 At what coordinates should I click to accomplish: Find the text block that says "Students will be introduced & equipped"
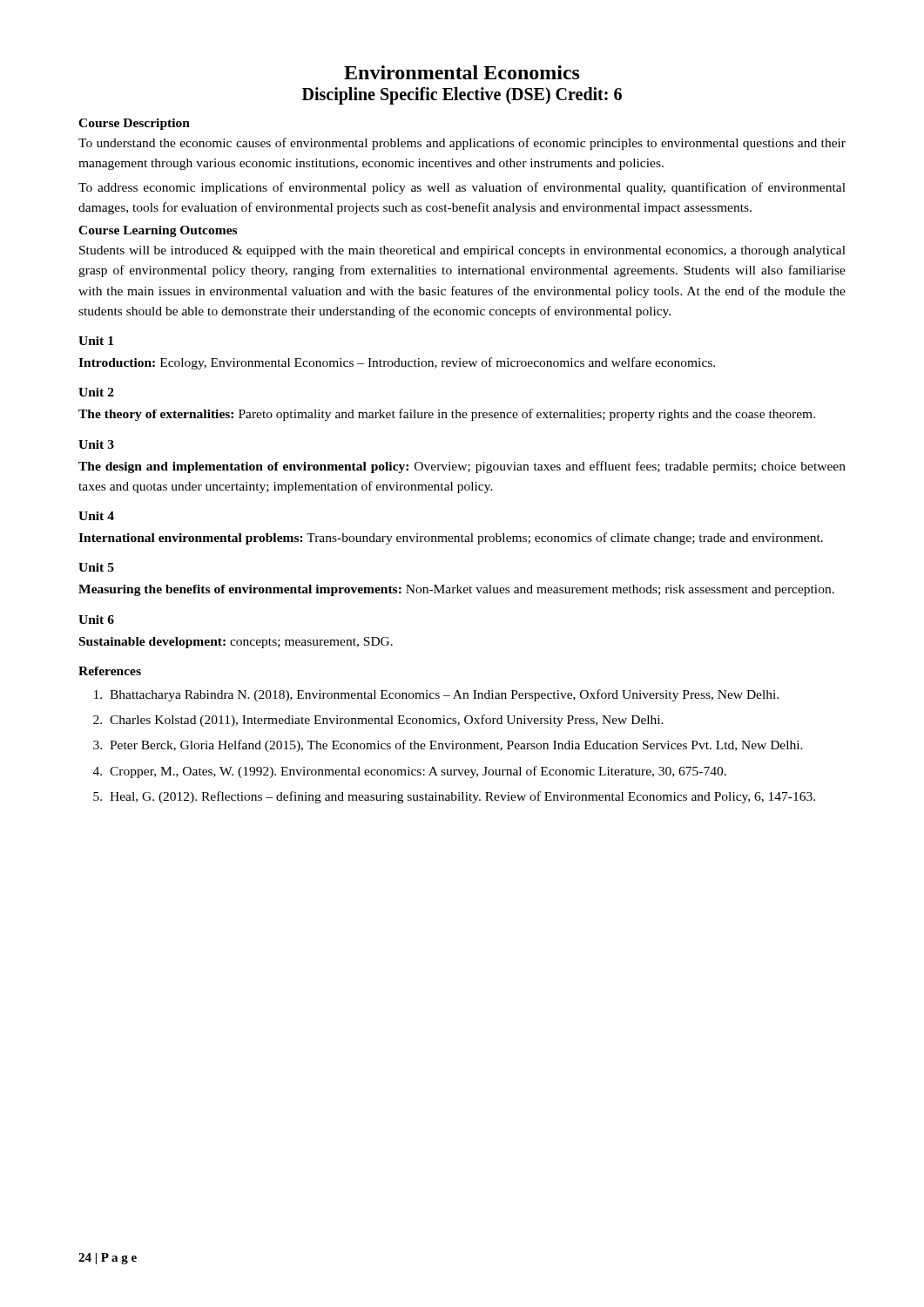(x=462, y=280)
